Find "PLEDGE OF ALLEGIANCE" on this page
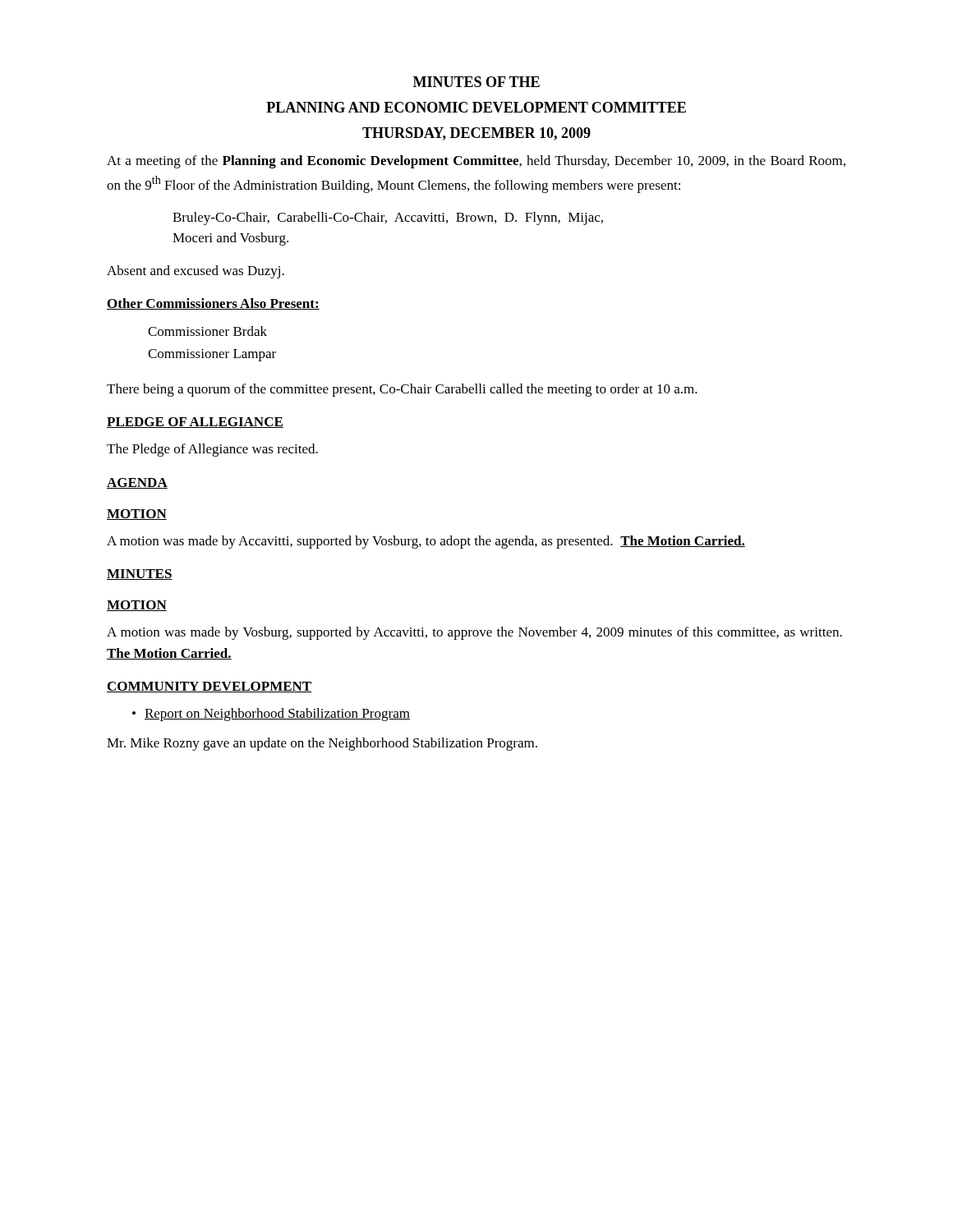The height and width of the screenshot is (1232, 953). coord(195,422)
